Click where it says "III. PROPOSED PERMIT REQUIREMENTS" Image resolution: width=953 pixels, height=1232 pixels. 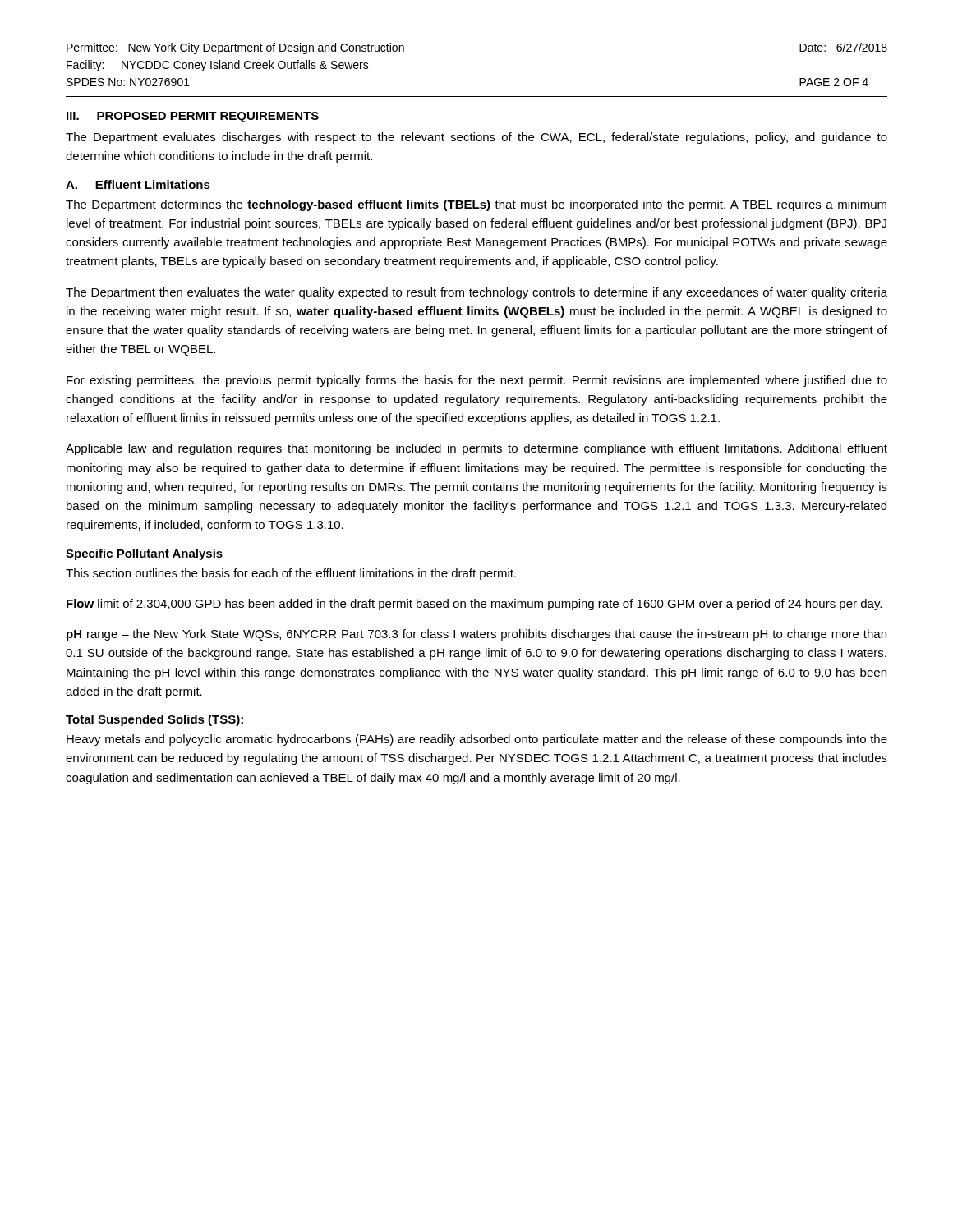tap(192, 115)
